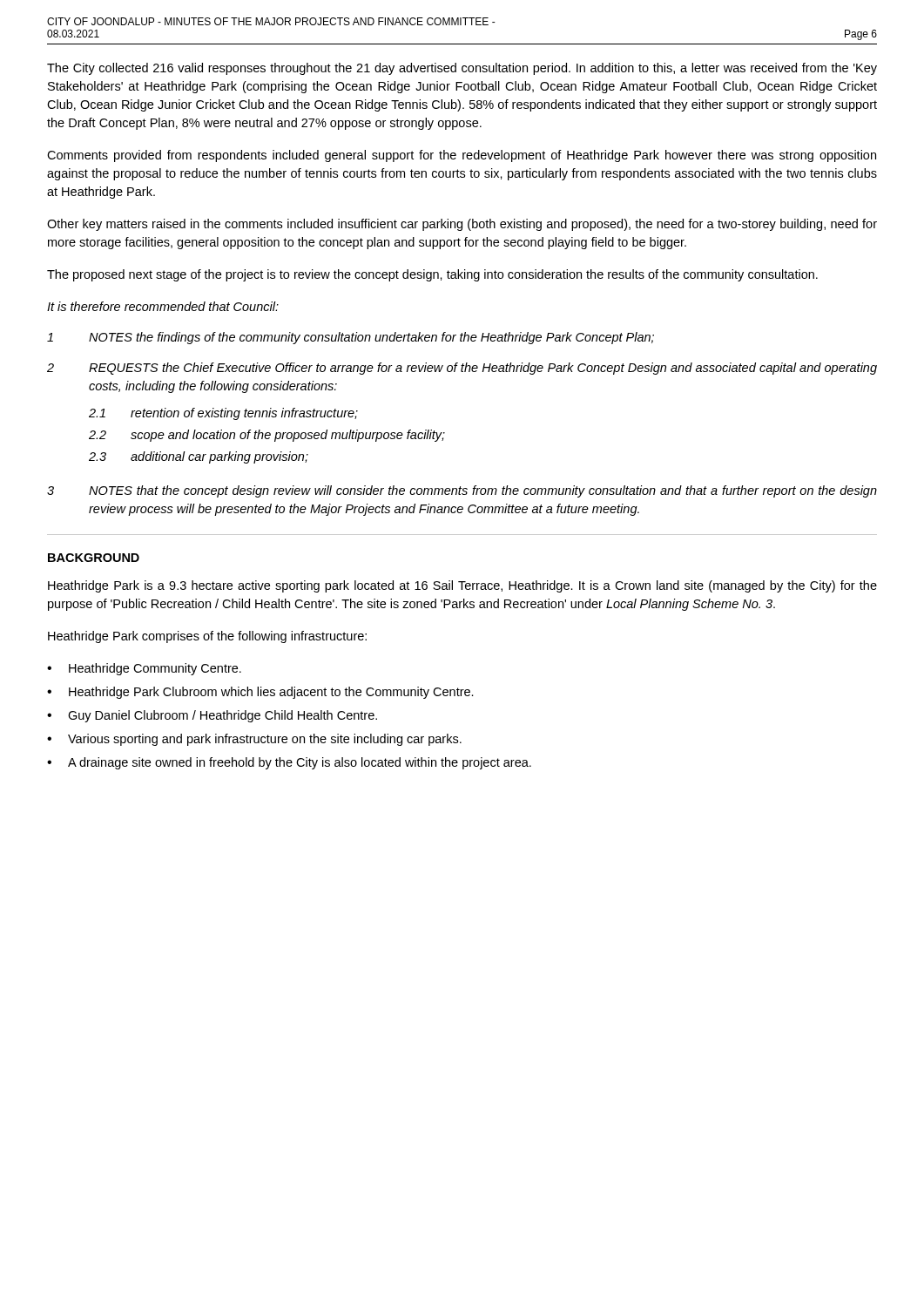The height and width of the screenshot is (1307, 924).
Task: Where is the passage that starts "A drainage site owned"?
Action: click(x=472, y=763)
